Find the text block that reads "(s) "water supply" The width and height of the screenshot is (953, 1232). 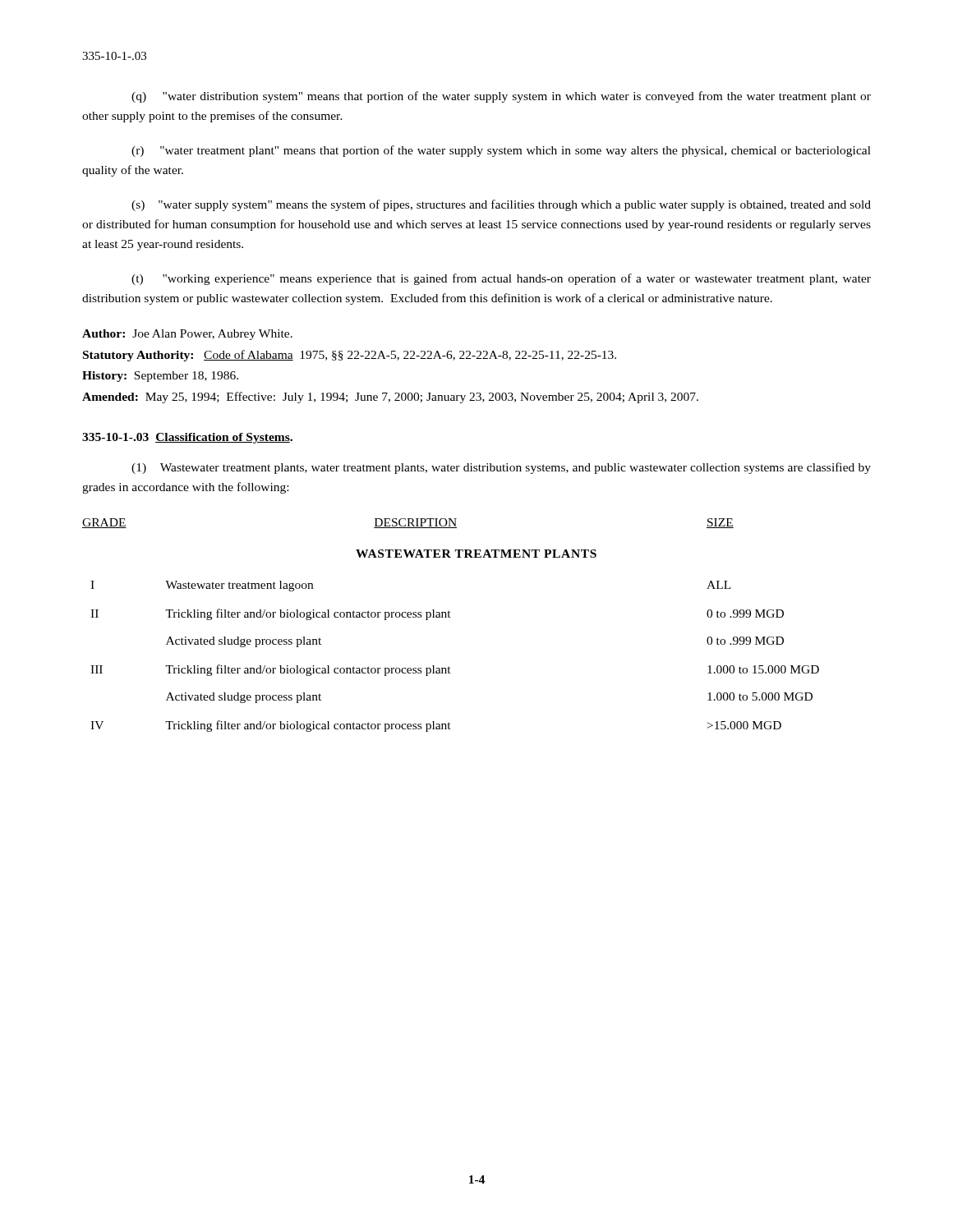point(476,224)
